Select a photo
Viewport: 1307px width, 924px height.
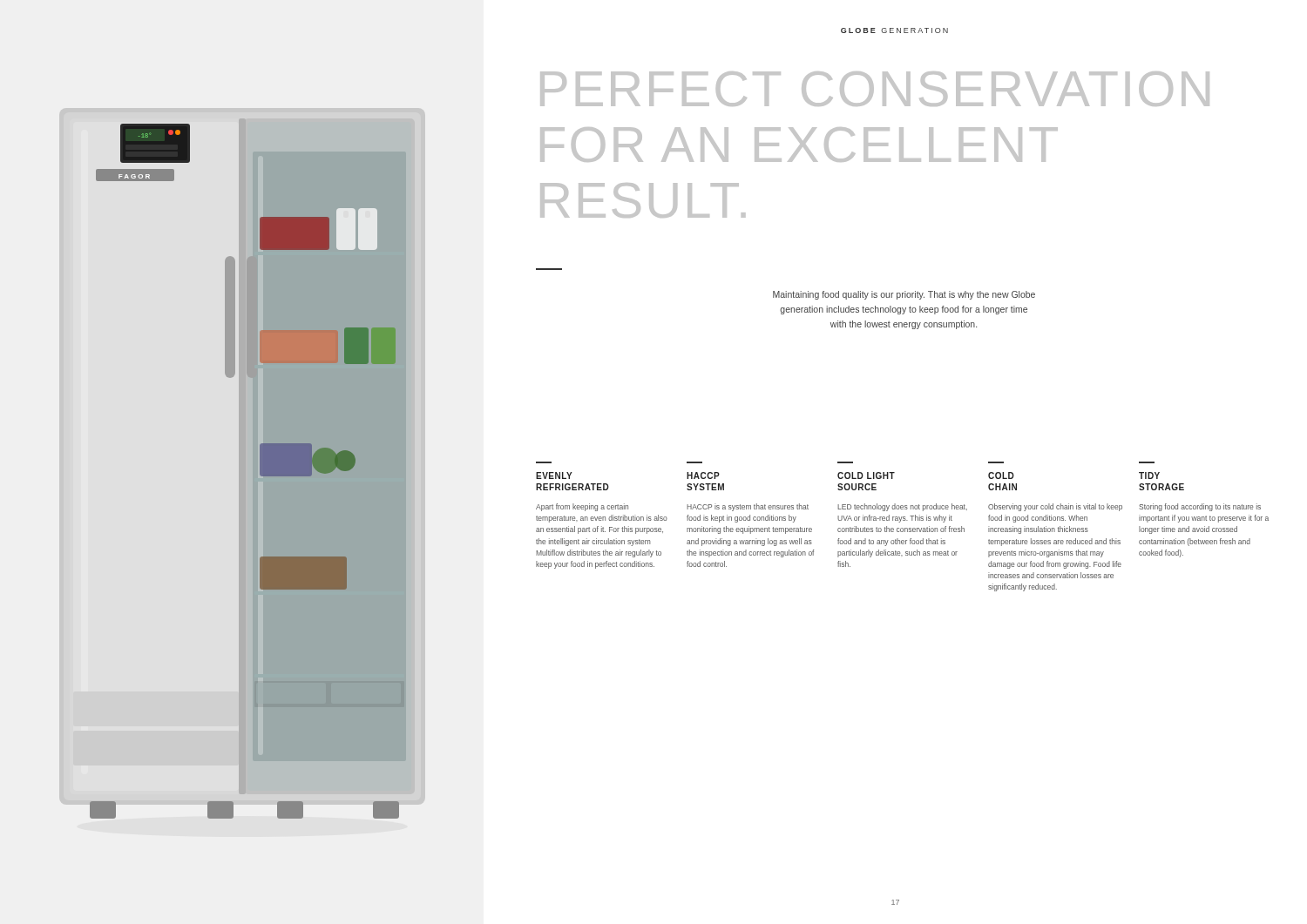pos(242,462)
